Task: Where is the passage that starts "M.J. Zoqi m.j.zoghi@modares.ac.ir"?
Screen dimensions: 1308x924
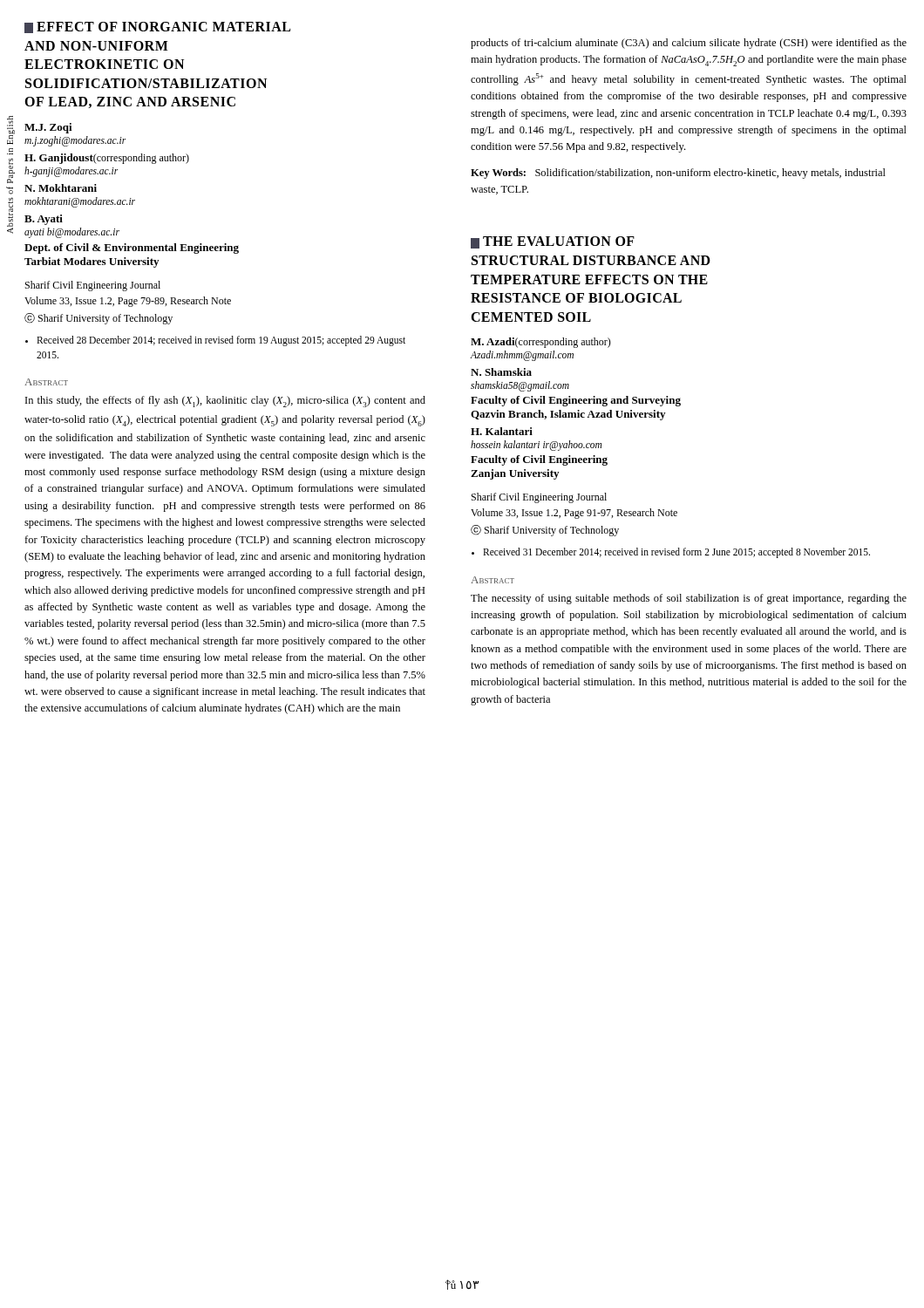Action: [48, 128]
